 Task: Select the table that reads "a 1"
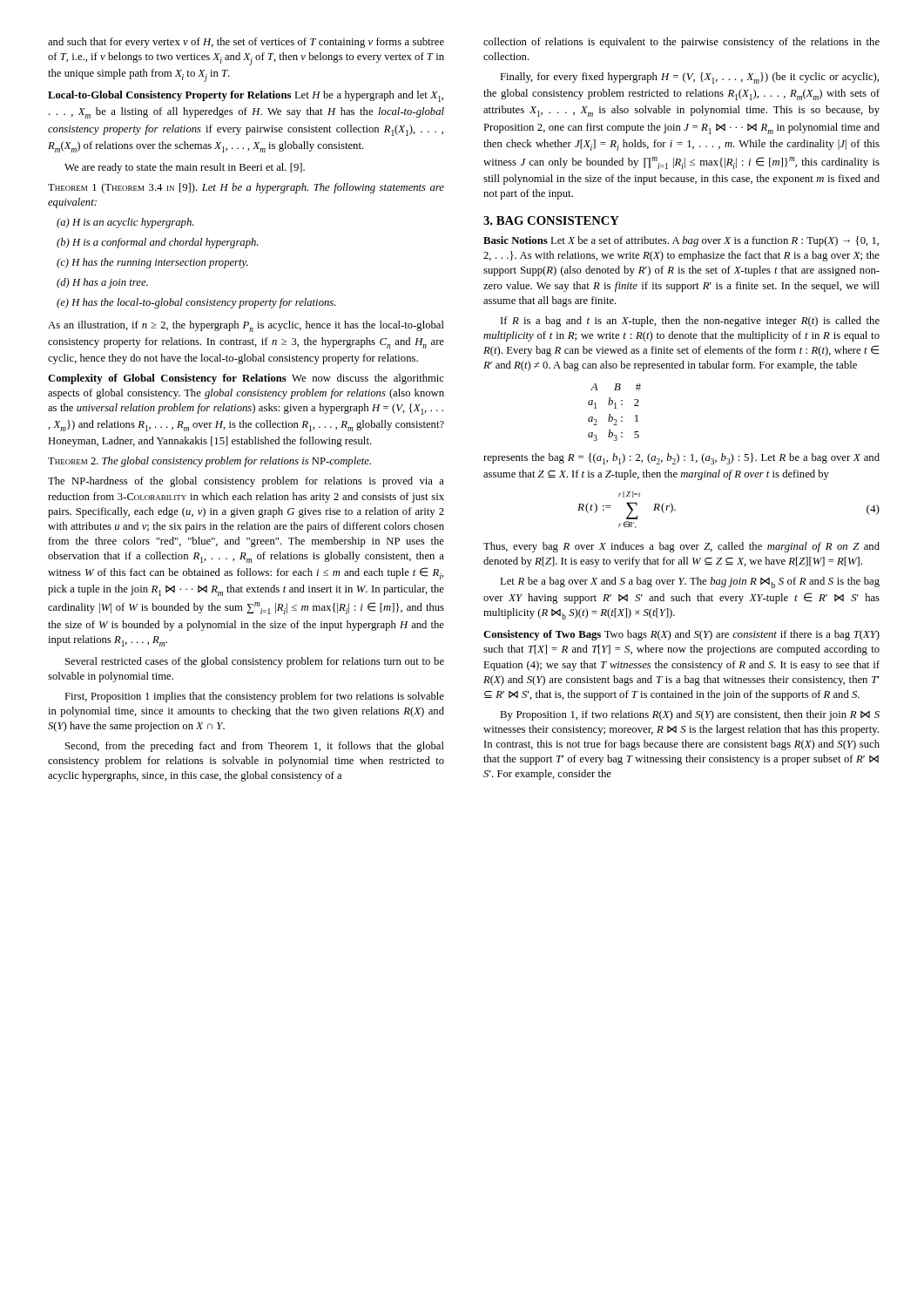pyautogui.click(x=681, y=412)
